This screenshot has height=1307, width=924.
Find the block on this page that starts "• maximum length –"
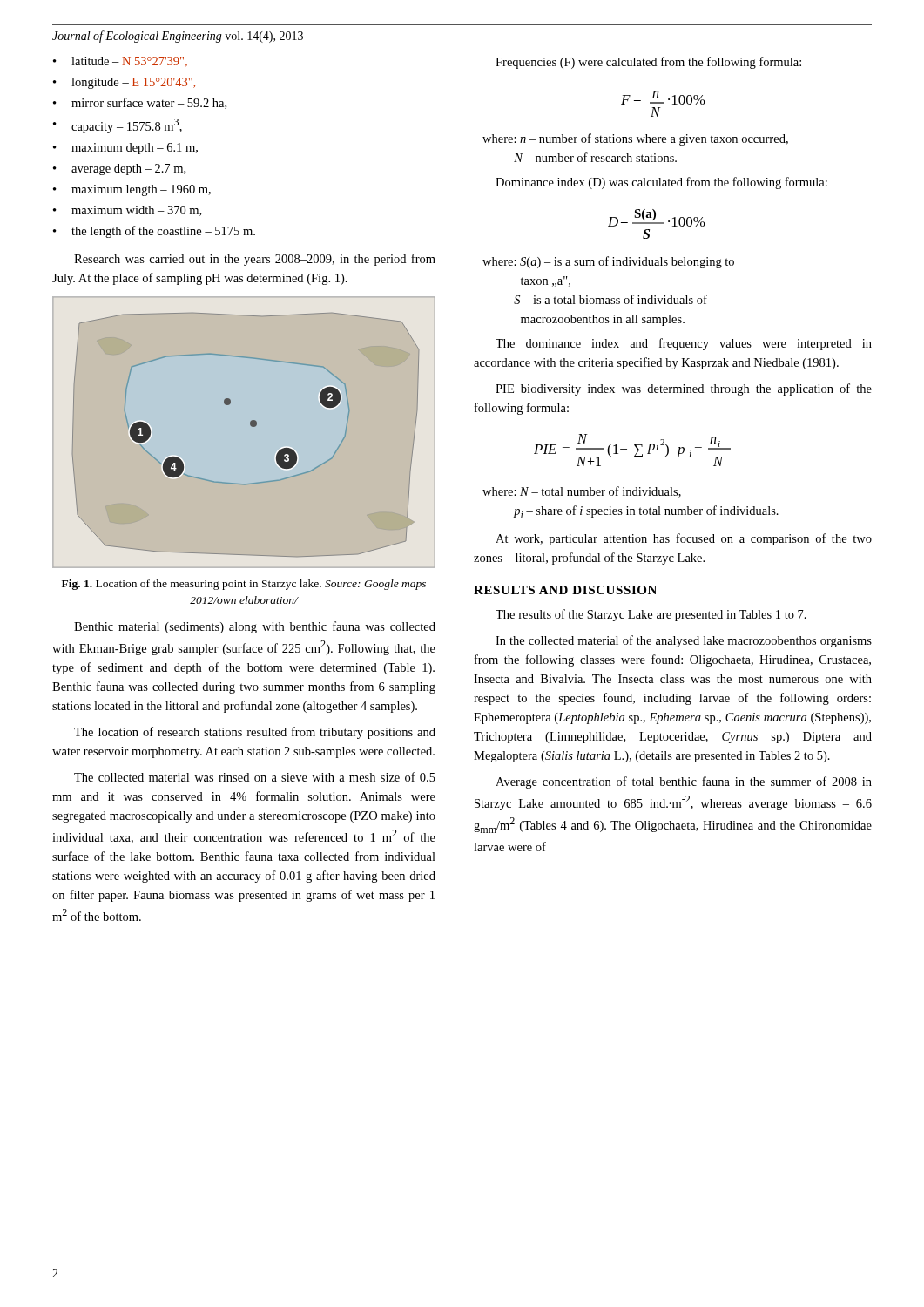[x=132, y=189]
